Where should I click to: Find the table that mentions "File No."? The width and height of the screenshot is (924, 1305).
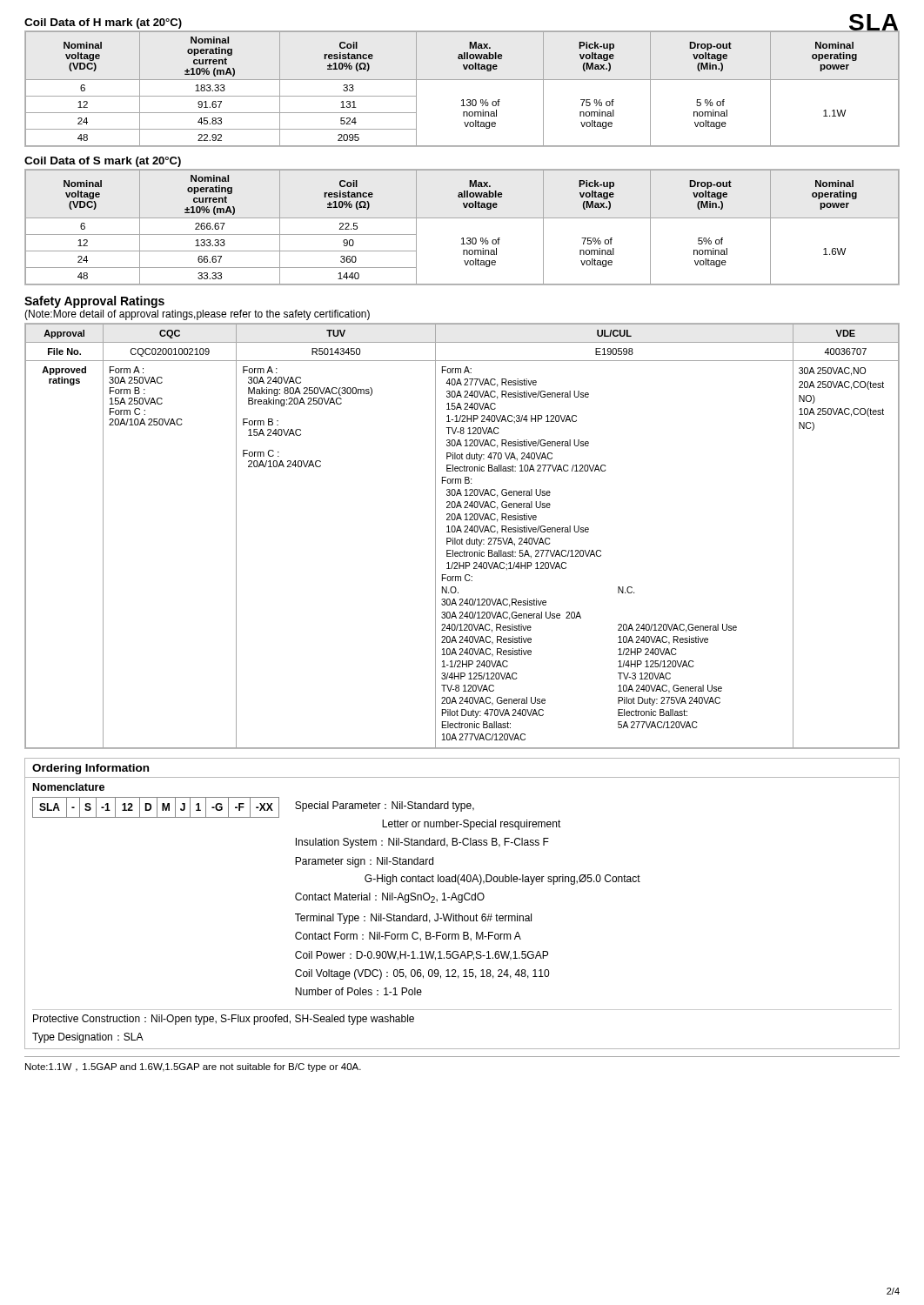pos(462,536)
